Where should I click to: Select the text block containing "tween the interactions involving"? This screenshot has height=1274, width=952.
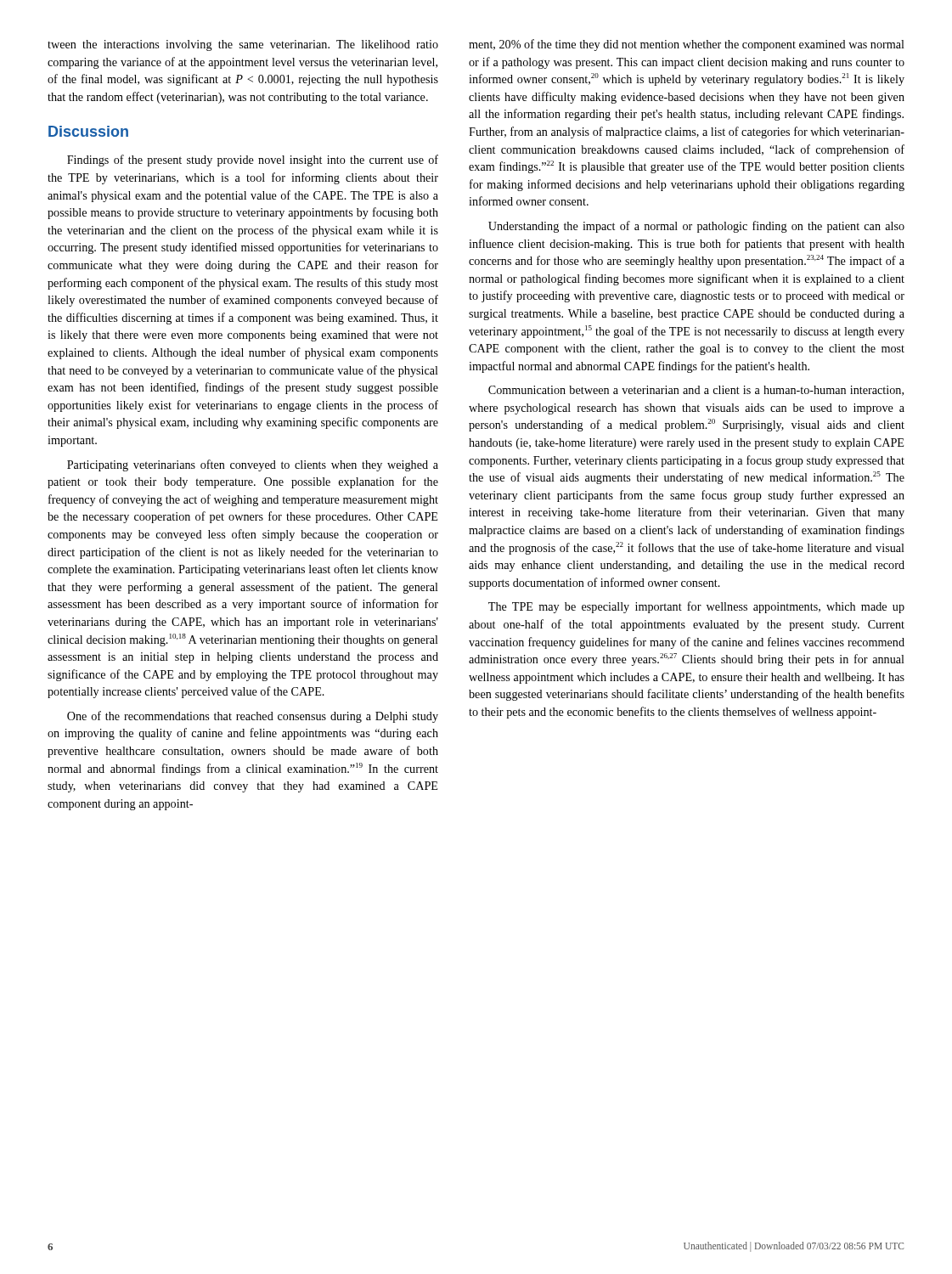pyautogui.click(x=243, y=71)
